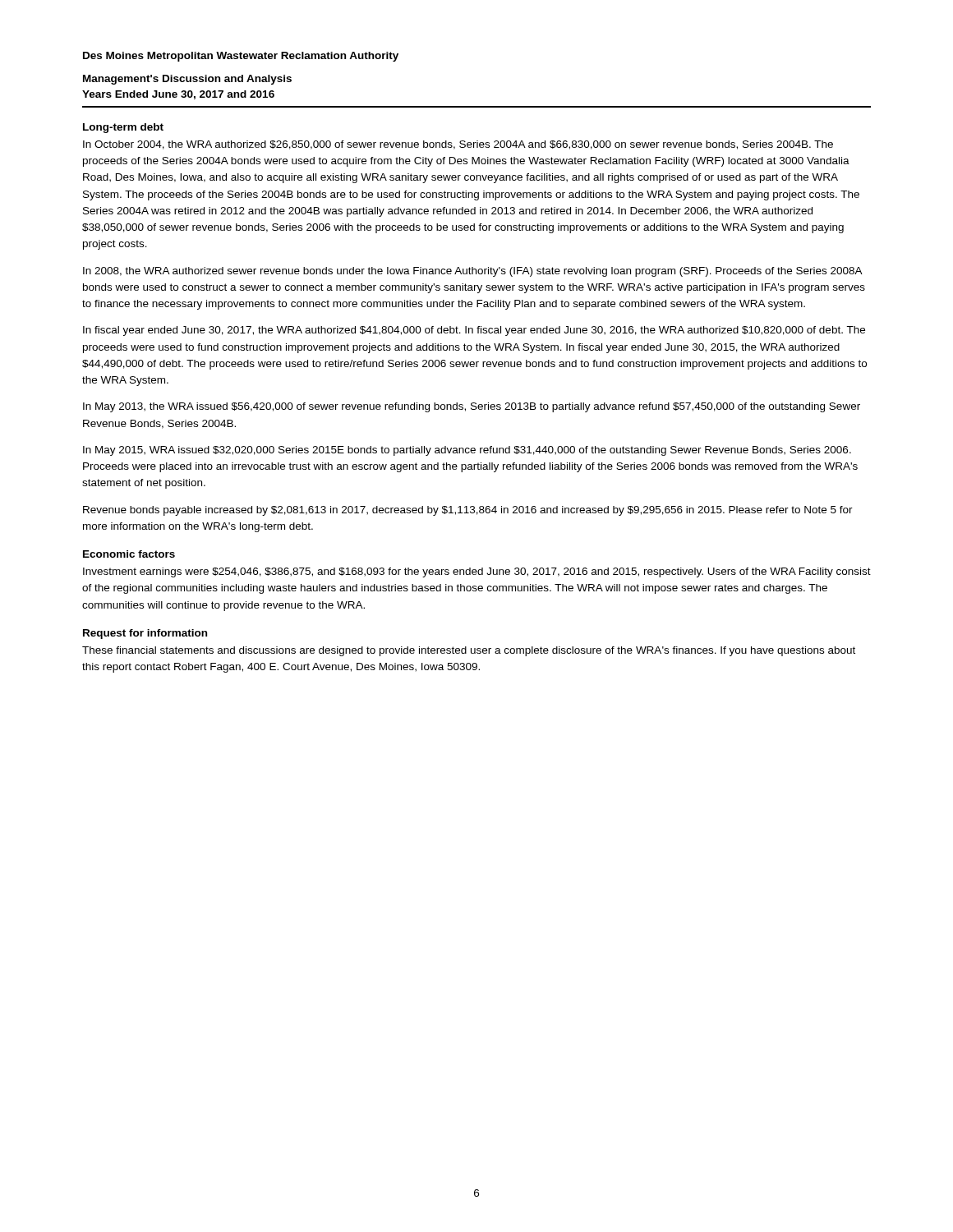
Task: Click on the element starting "In May 2015, WRA issued $32,020,000 Series"
Action: pyautogui.click(x=470, y=466)
